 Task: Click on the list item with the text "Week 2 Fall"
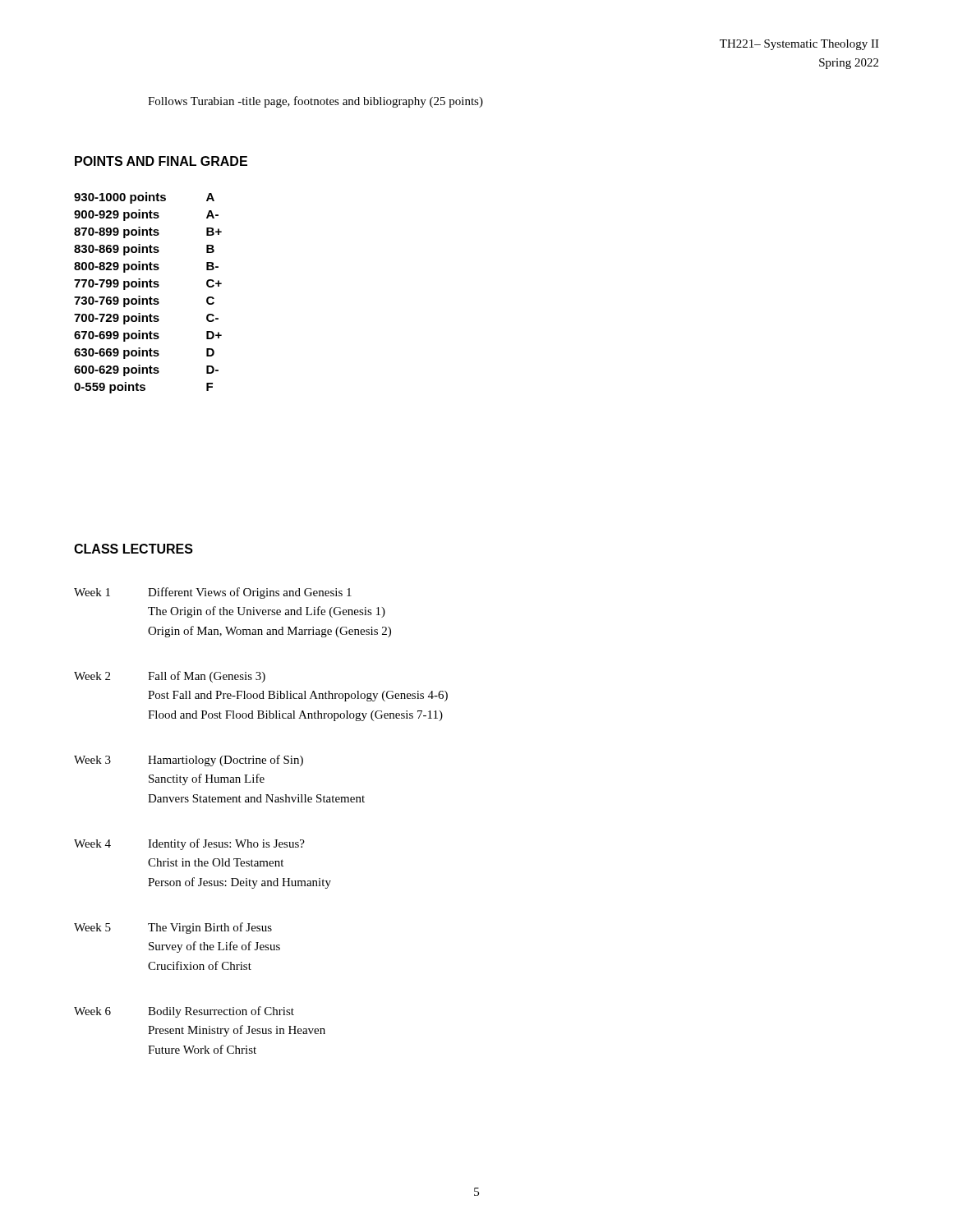(170, 677)
